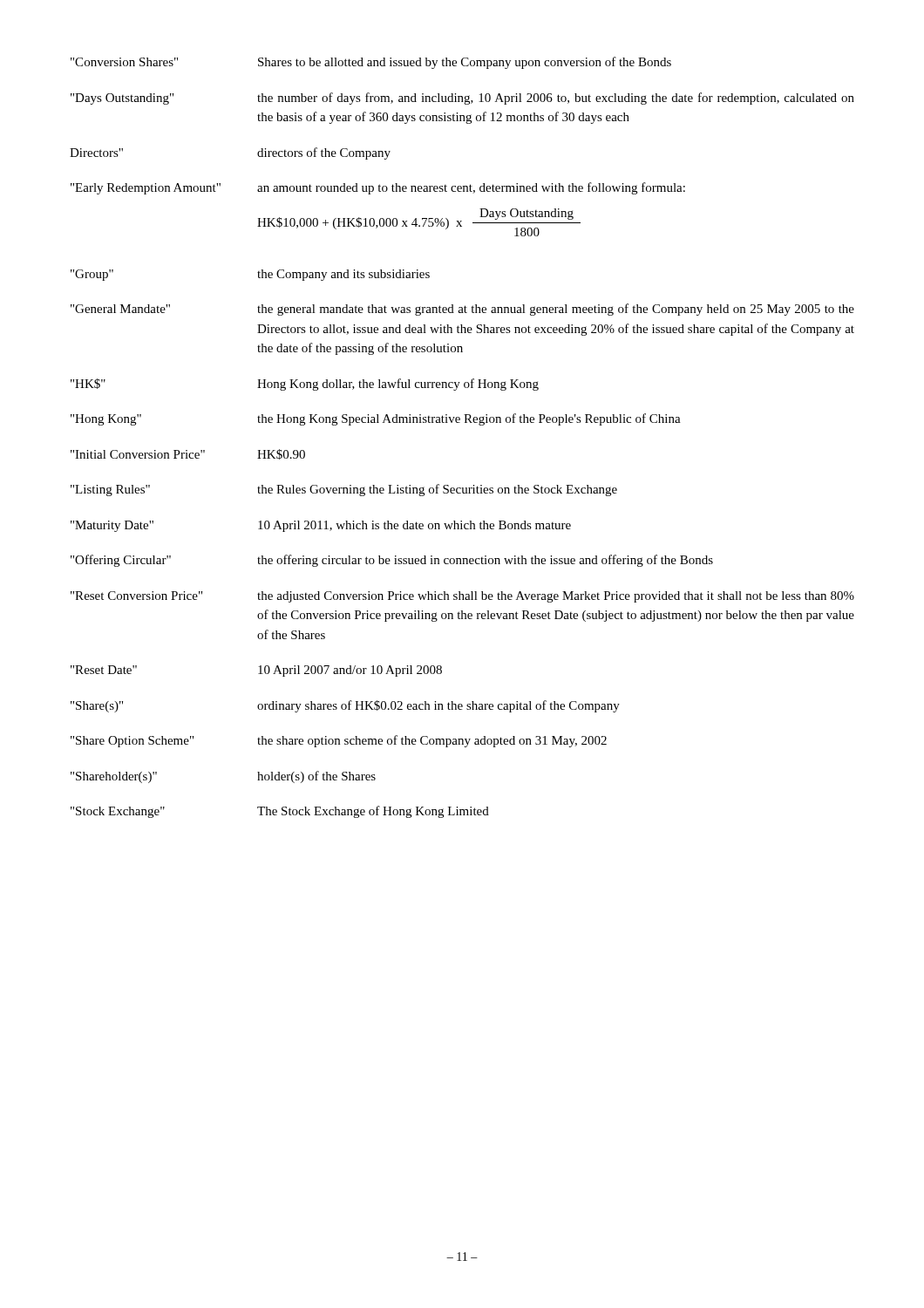
Task: Locate the element starting ""Days Outstanding" the number of days"
Action: pyautogui.click(x=462, y=107)
